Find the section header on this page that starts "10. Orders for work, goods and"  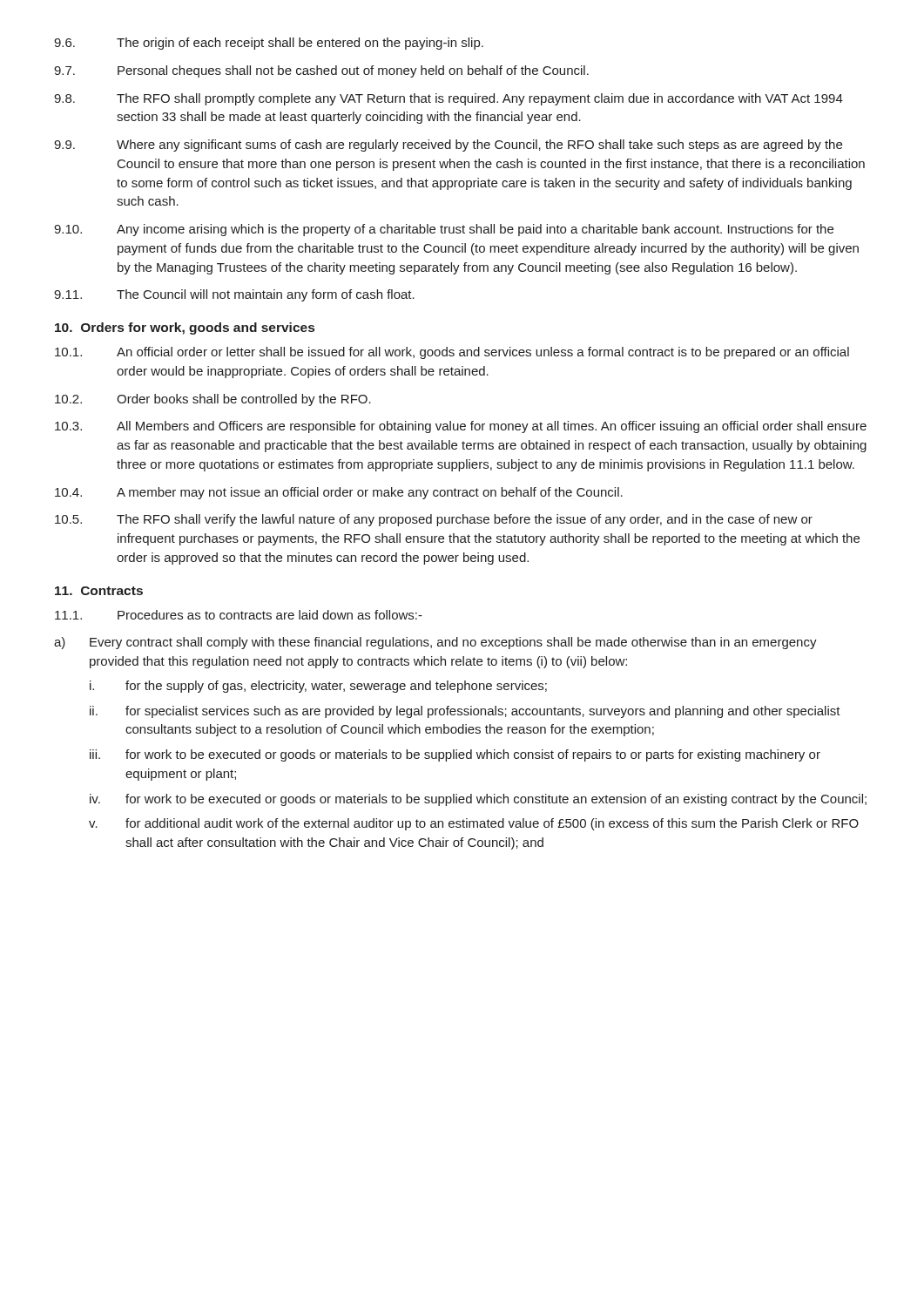185,327
